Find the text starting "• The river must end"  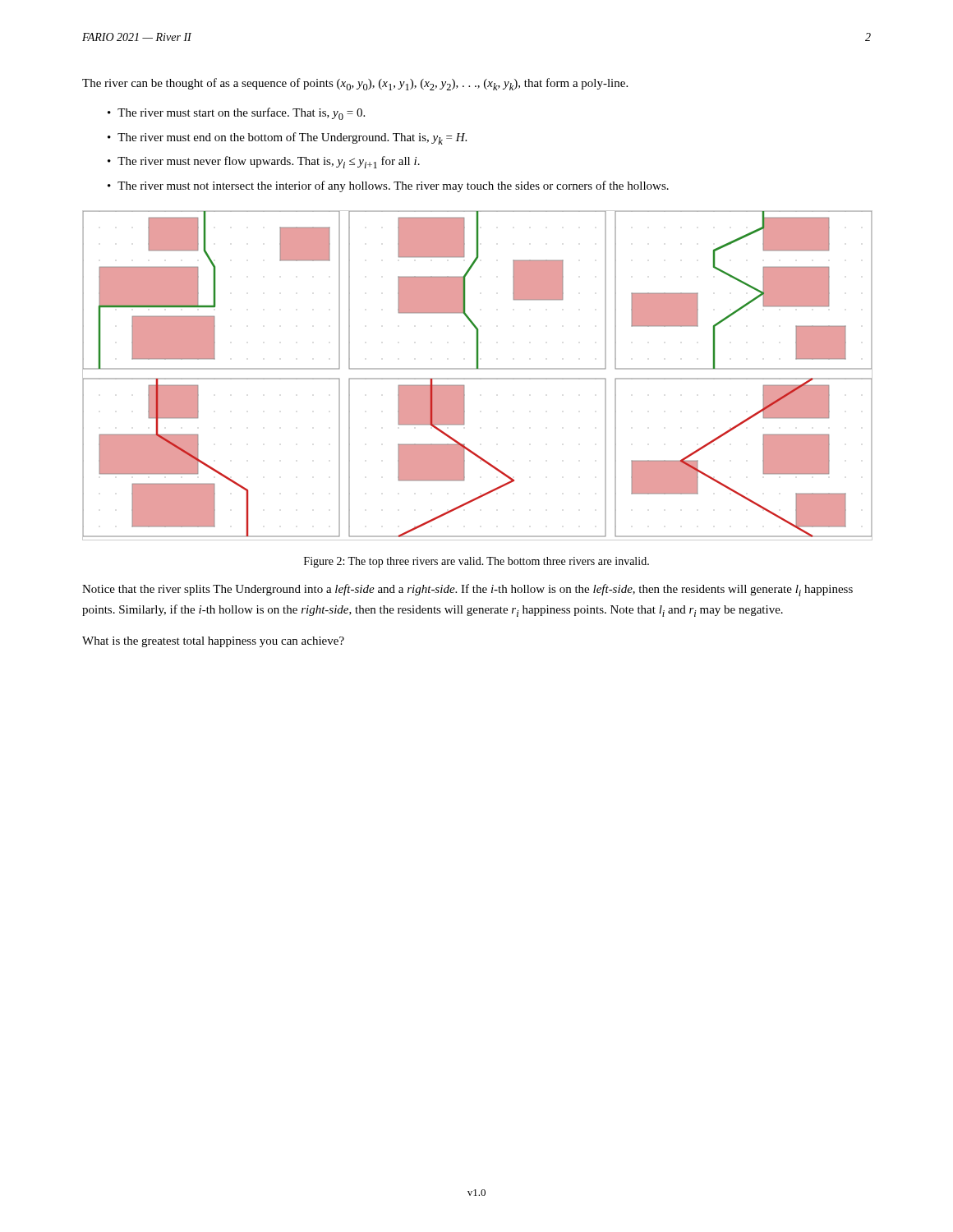287,138
